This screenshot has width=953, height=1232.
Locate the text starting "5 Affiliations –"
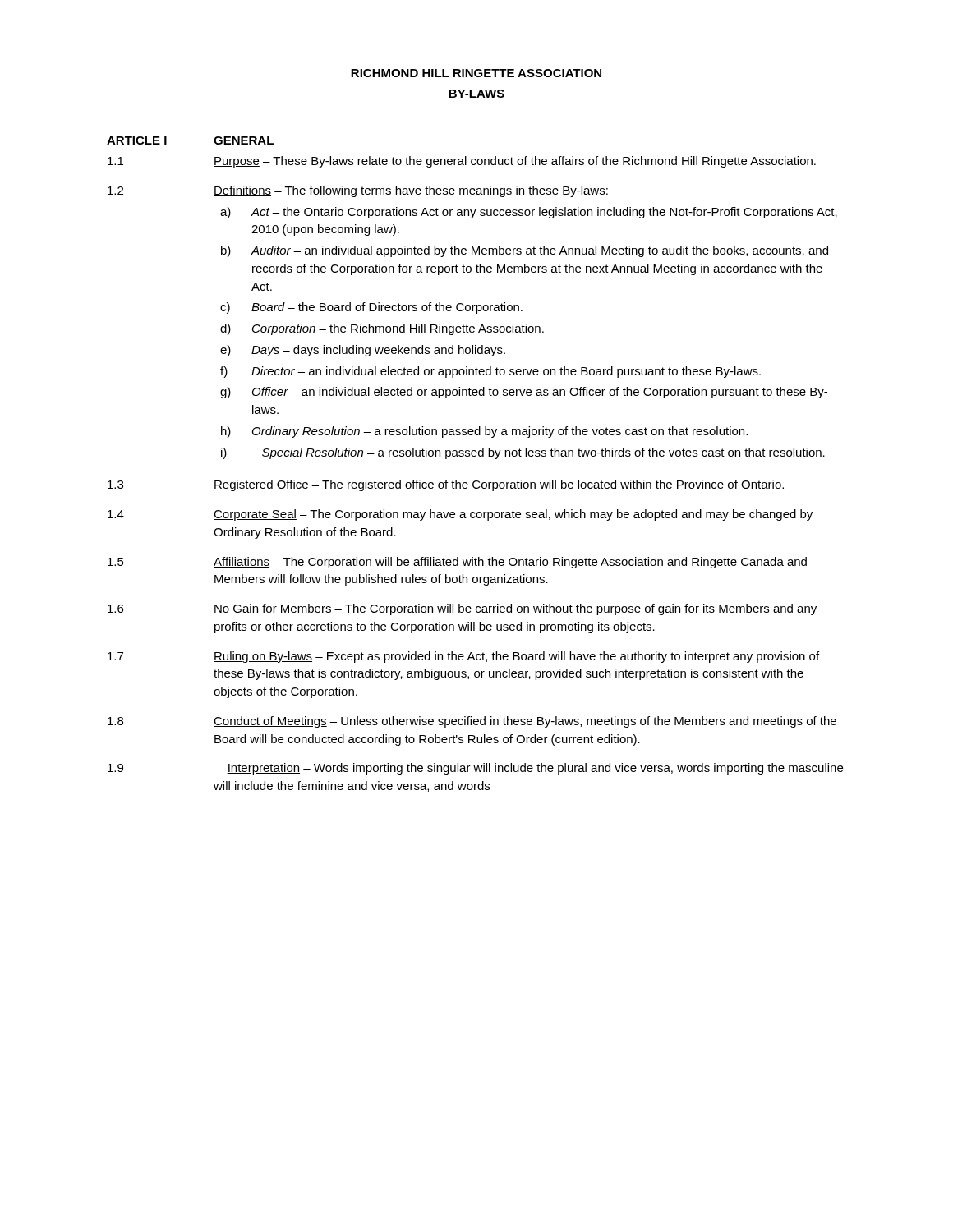[476, 570]
